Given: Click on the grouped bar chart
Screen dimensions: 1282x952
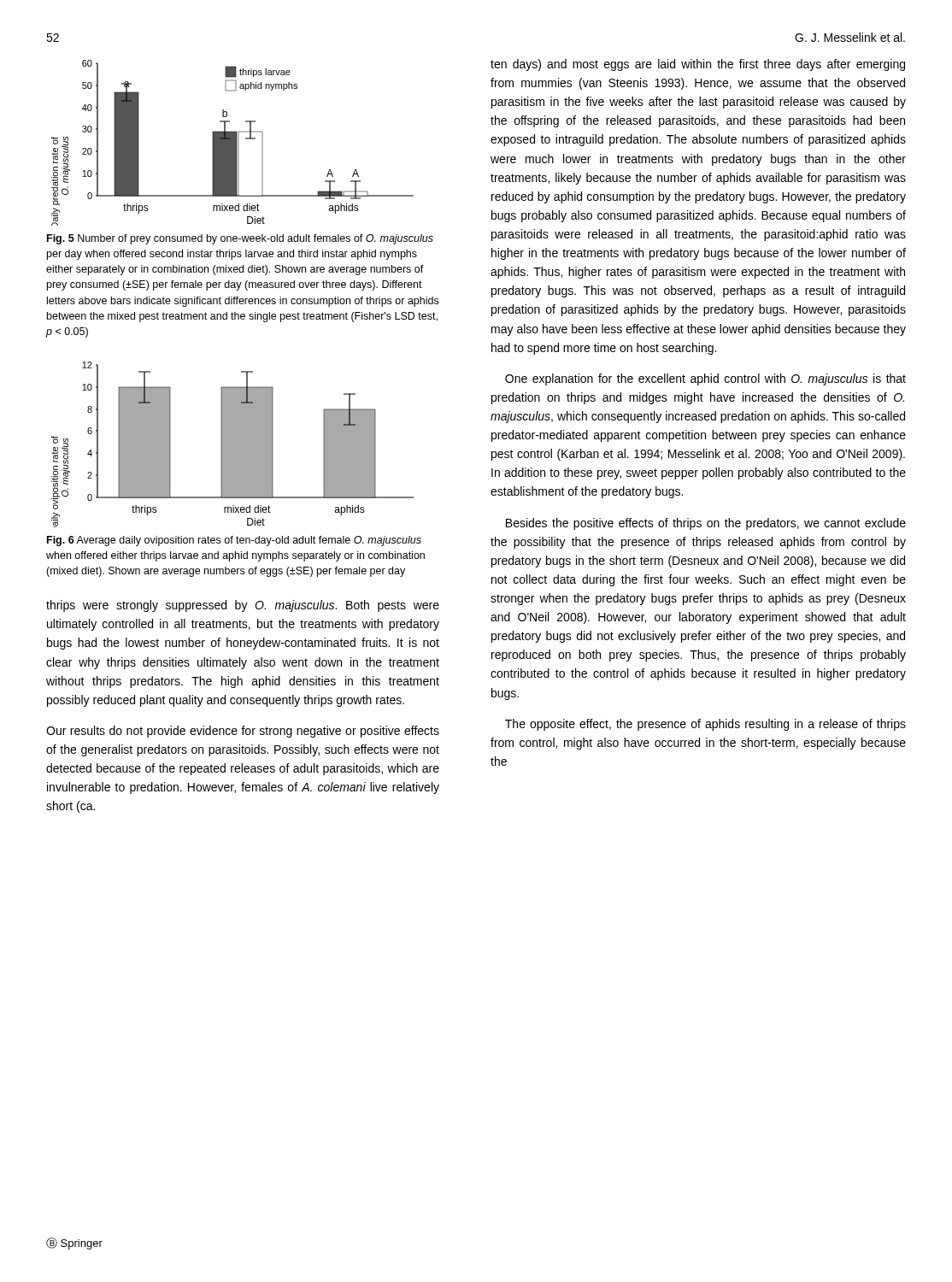Looking at the screenshot, I should click(243, 140).
